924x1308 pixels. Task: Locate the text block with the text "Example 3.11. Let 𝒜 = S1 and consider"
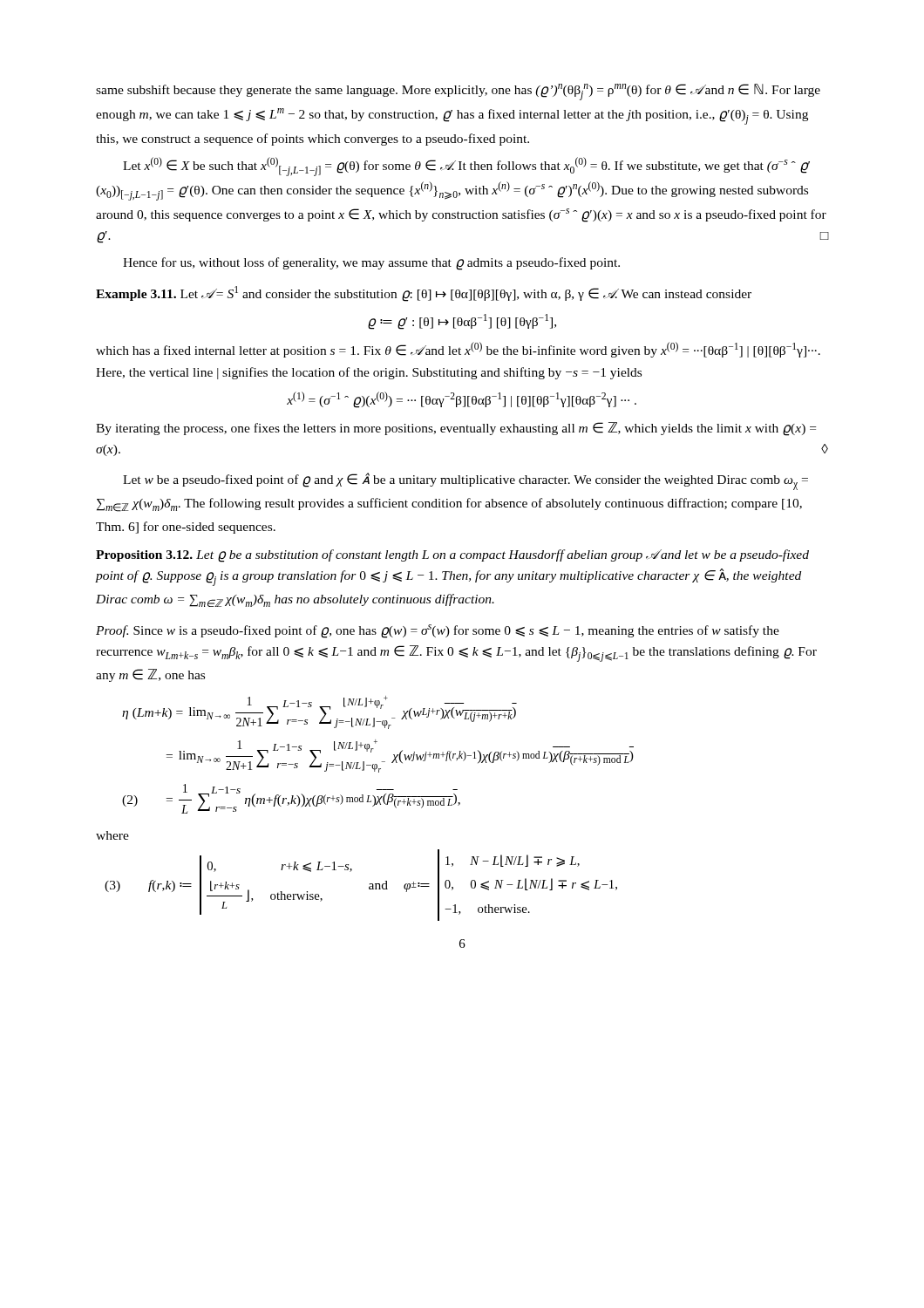pos(424,292)
